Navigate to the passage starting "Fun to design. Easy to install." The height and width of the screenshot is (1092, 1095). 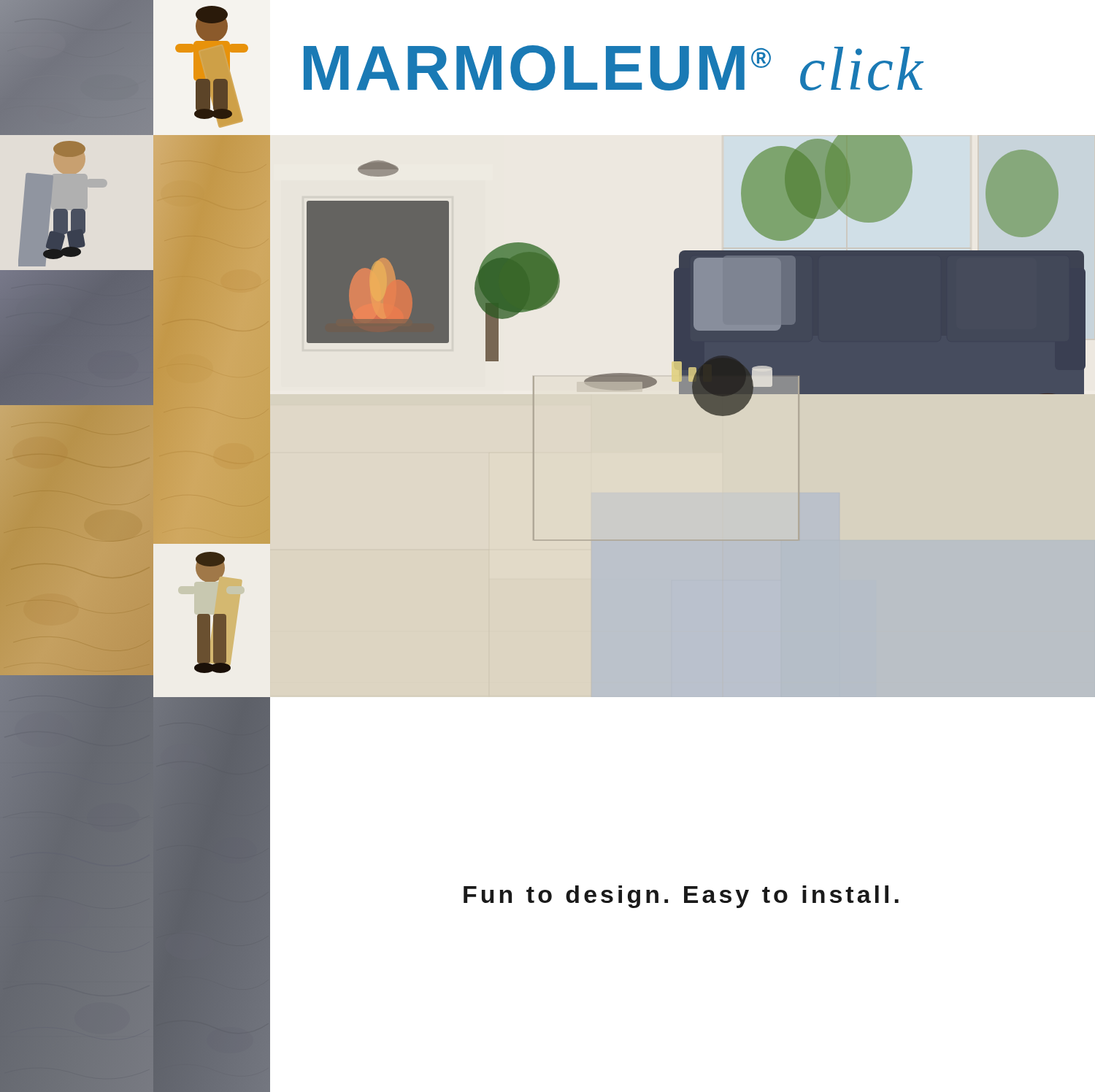pyautogui.click(x=683, y=895)
